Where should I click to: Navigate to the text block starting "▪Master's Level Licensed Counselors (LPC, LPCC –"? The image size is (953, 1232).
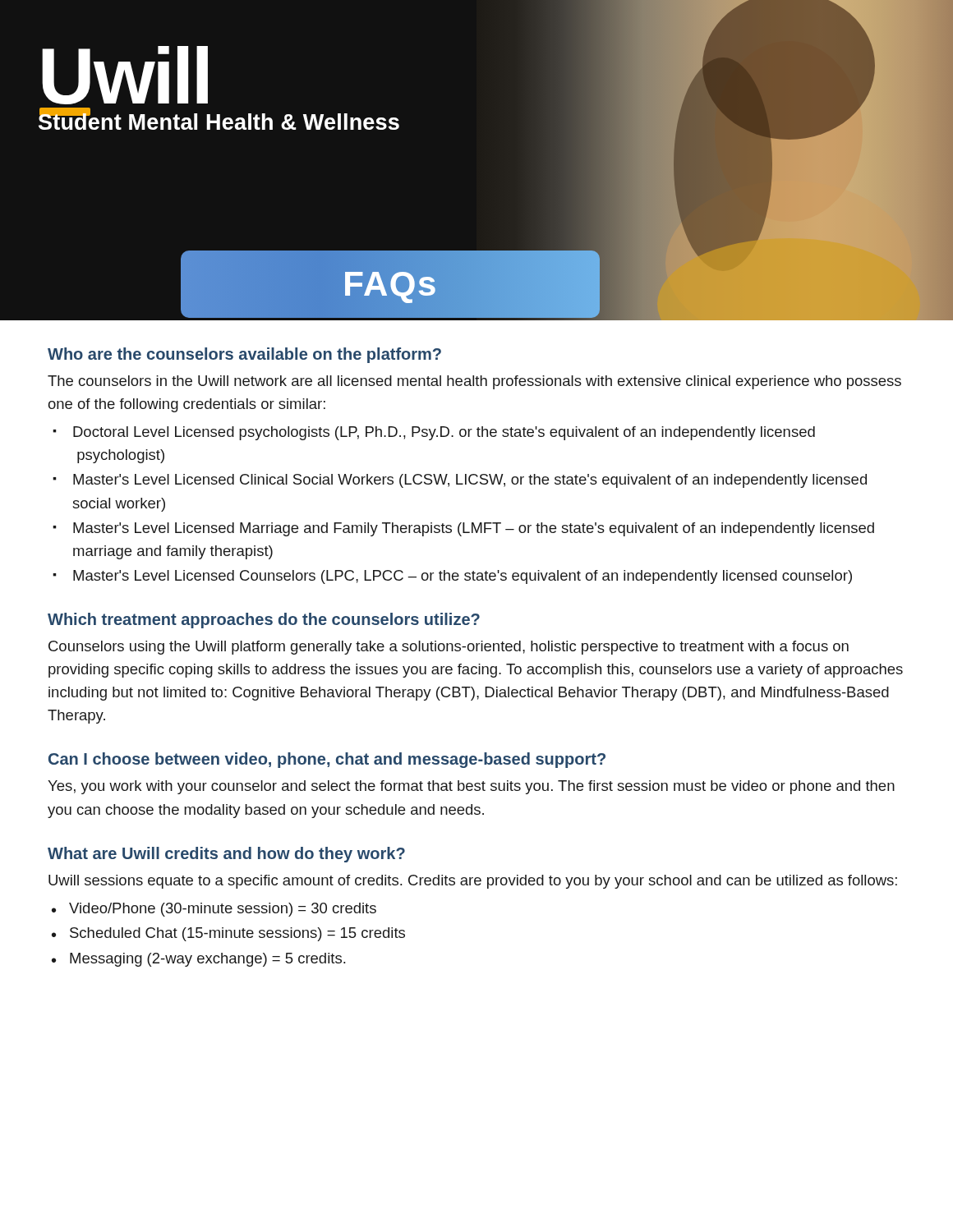pyautogui.click(x=453, y=575)
